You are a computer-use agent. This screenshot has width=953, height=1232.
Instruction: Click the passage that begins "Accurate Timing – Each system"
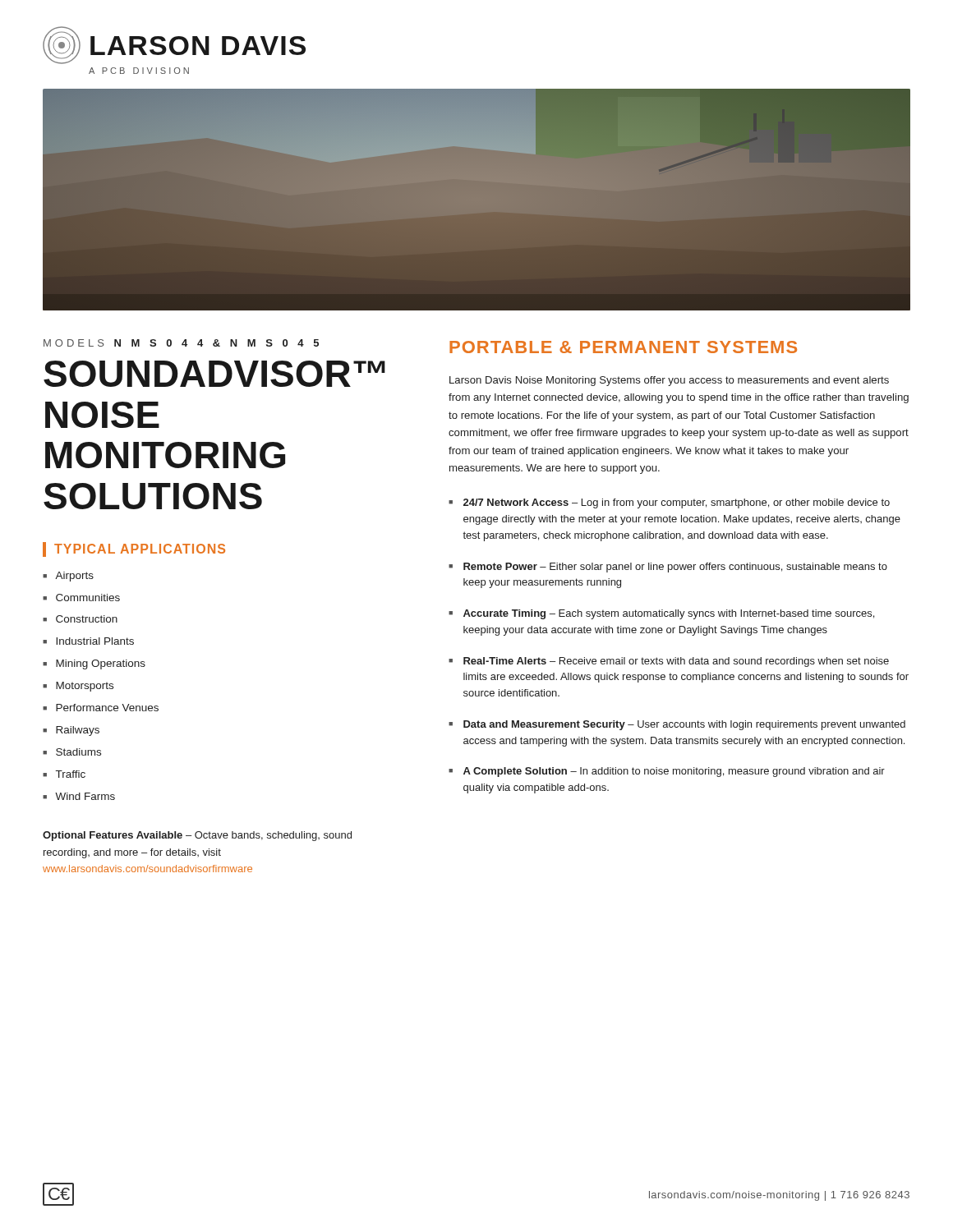tap(687, 622)
